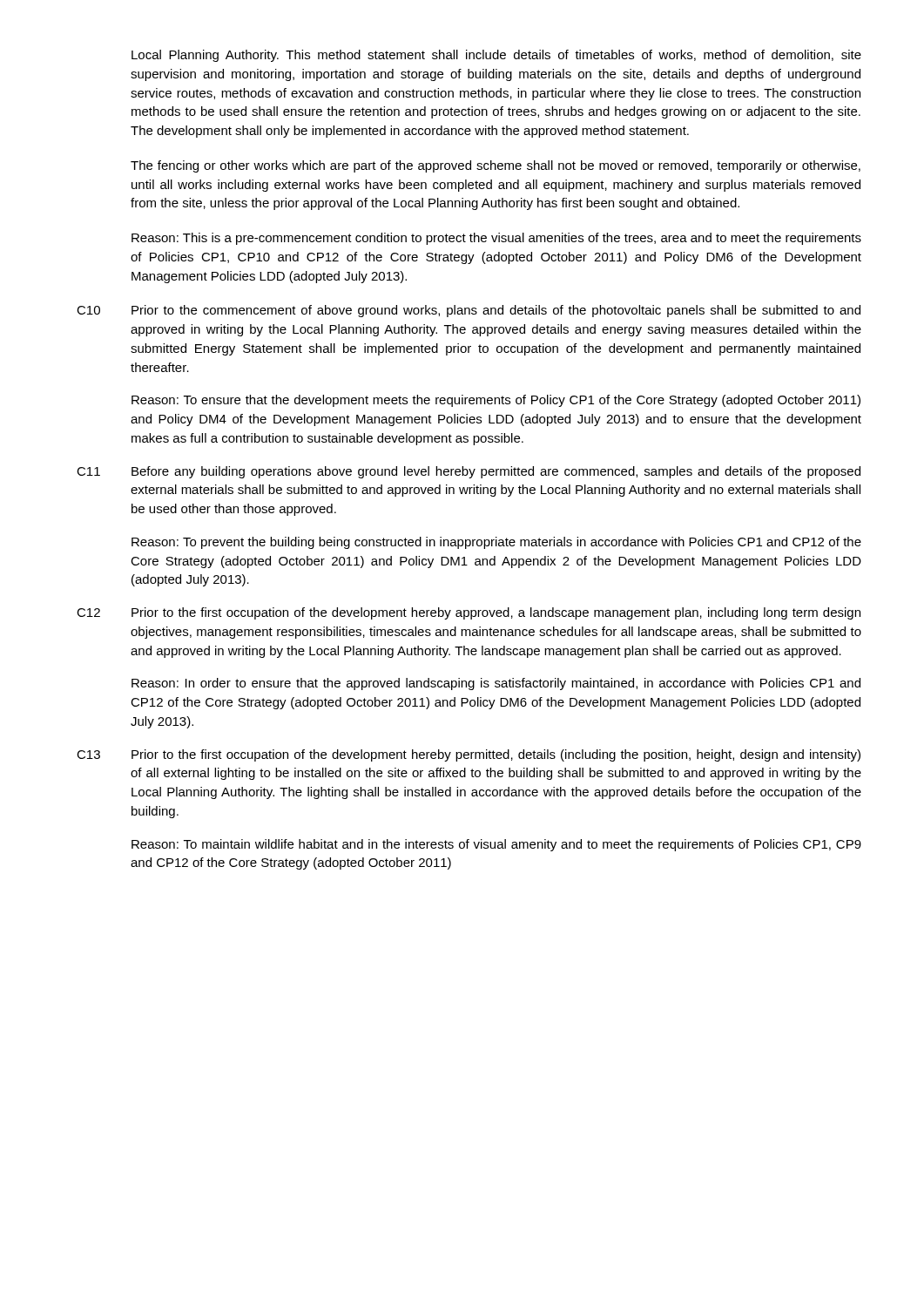Locate the text block that reads "Reason: To ensure"

(x=496, y=419)
